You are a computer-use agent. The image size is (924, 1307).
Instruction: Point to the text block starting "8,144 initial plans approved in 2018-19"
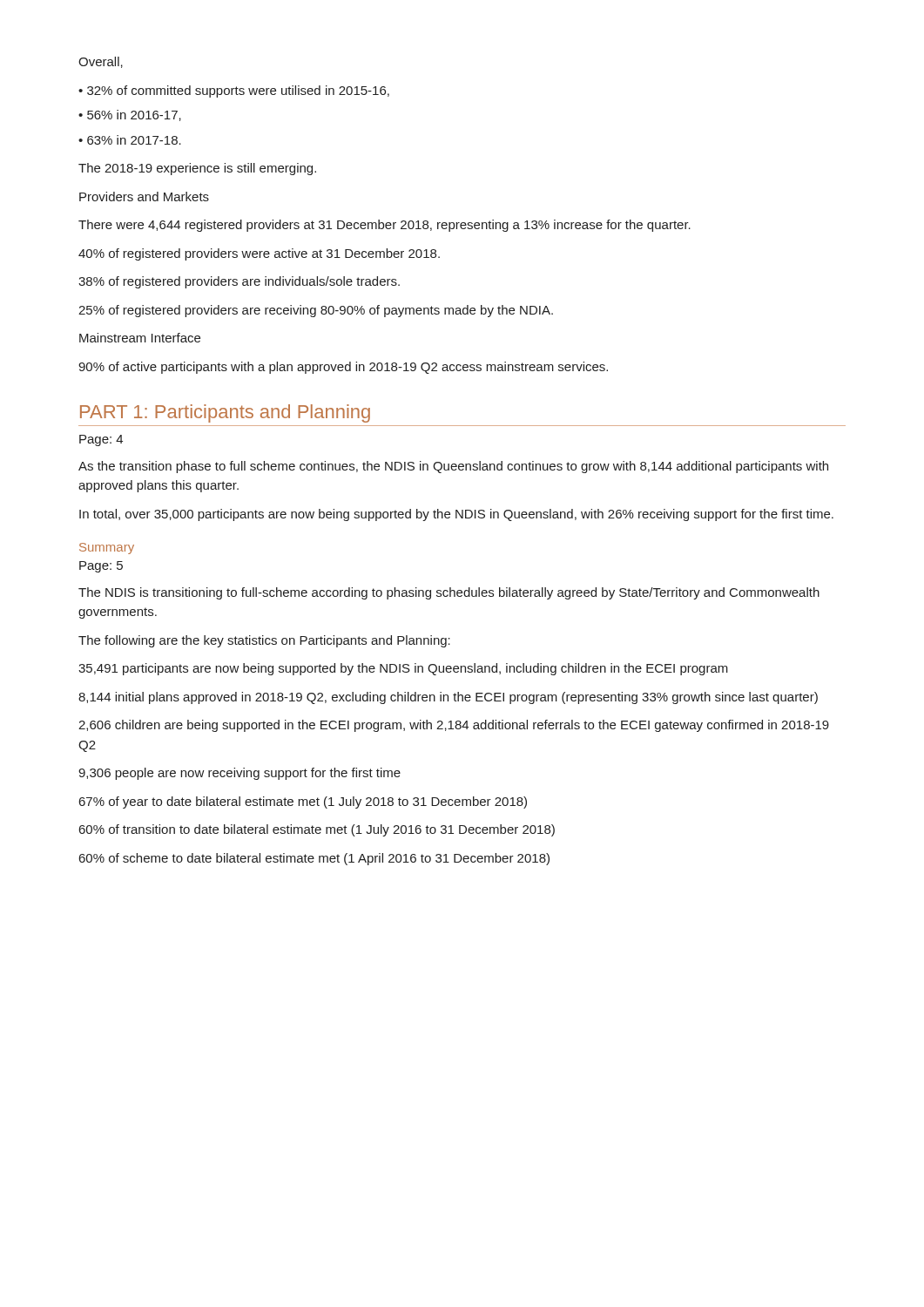point(448,696)
